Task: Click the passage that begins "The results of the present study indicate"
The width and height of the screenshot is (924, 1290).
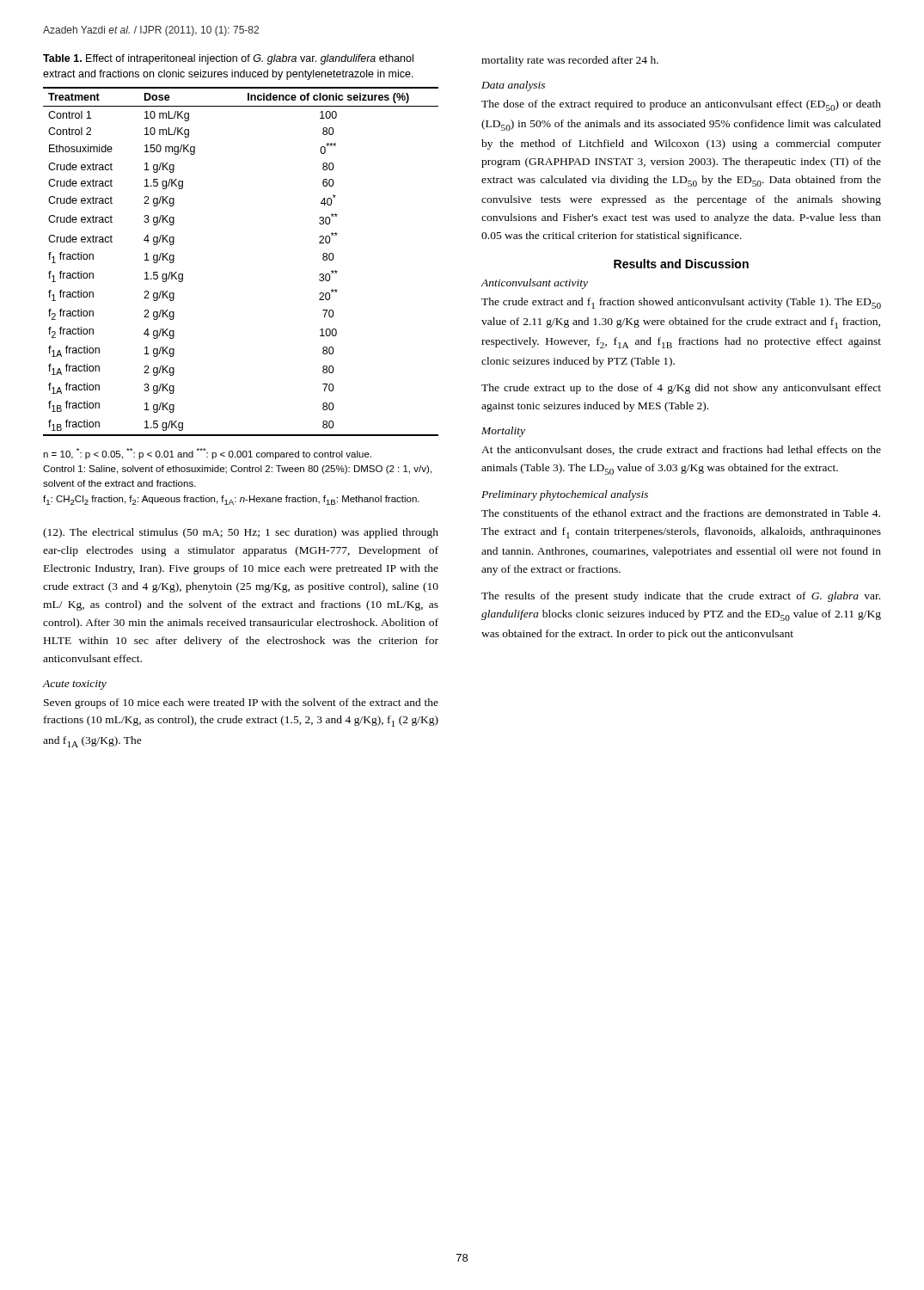Action: pos(681,614)
